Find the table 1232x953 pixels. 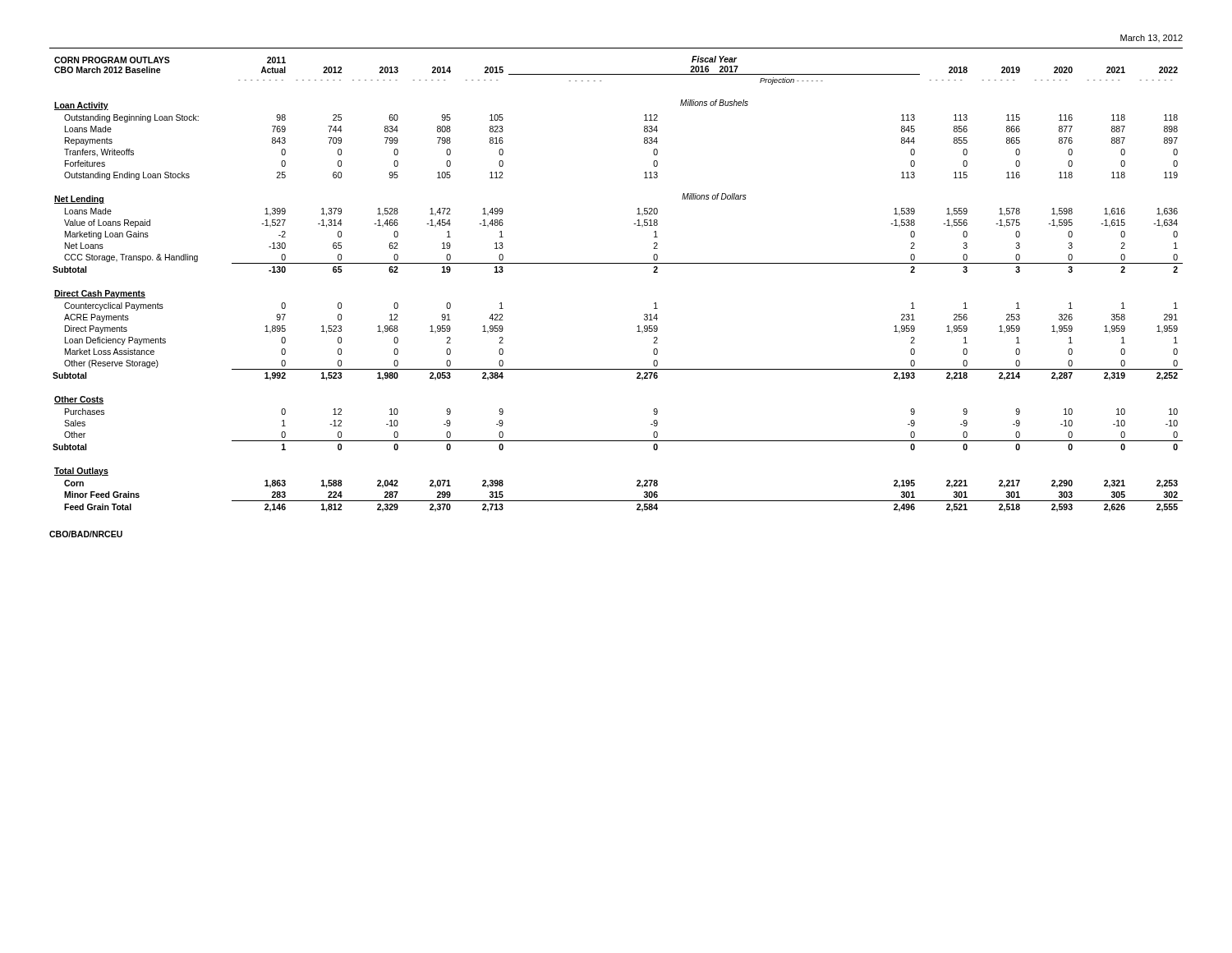tap(616, 283)
